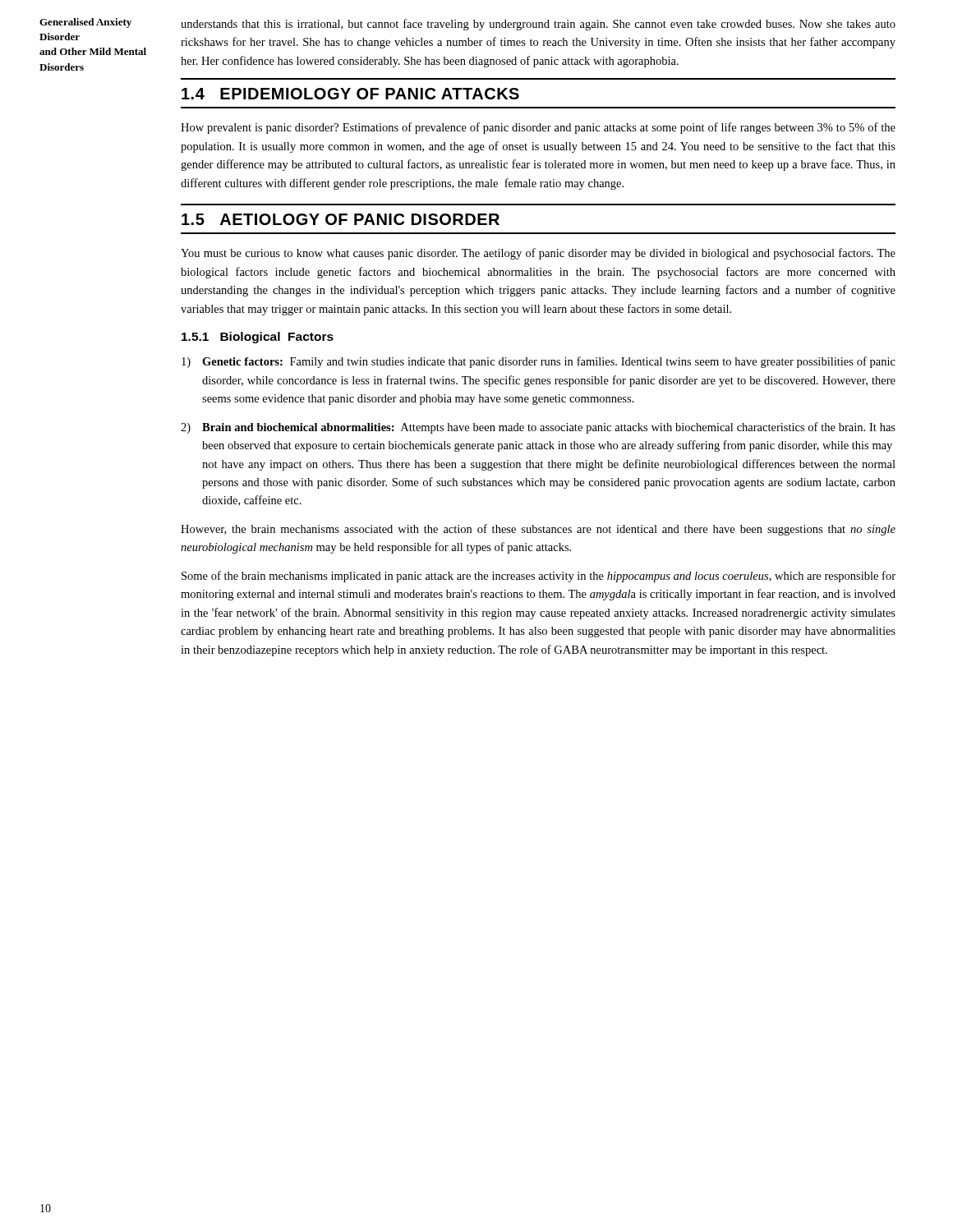Image resolution: width=953 pixels, height=1232 pixels.
Task: Locate the passage starting "1.5.1 Biological Factors"
Action: pos(257,336)
